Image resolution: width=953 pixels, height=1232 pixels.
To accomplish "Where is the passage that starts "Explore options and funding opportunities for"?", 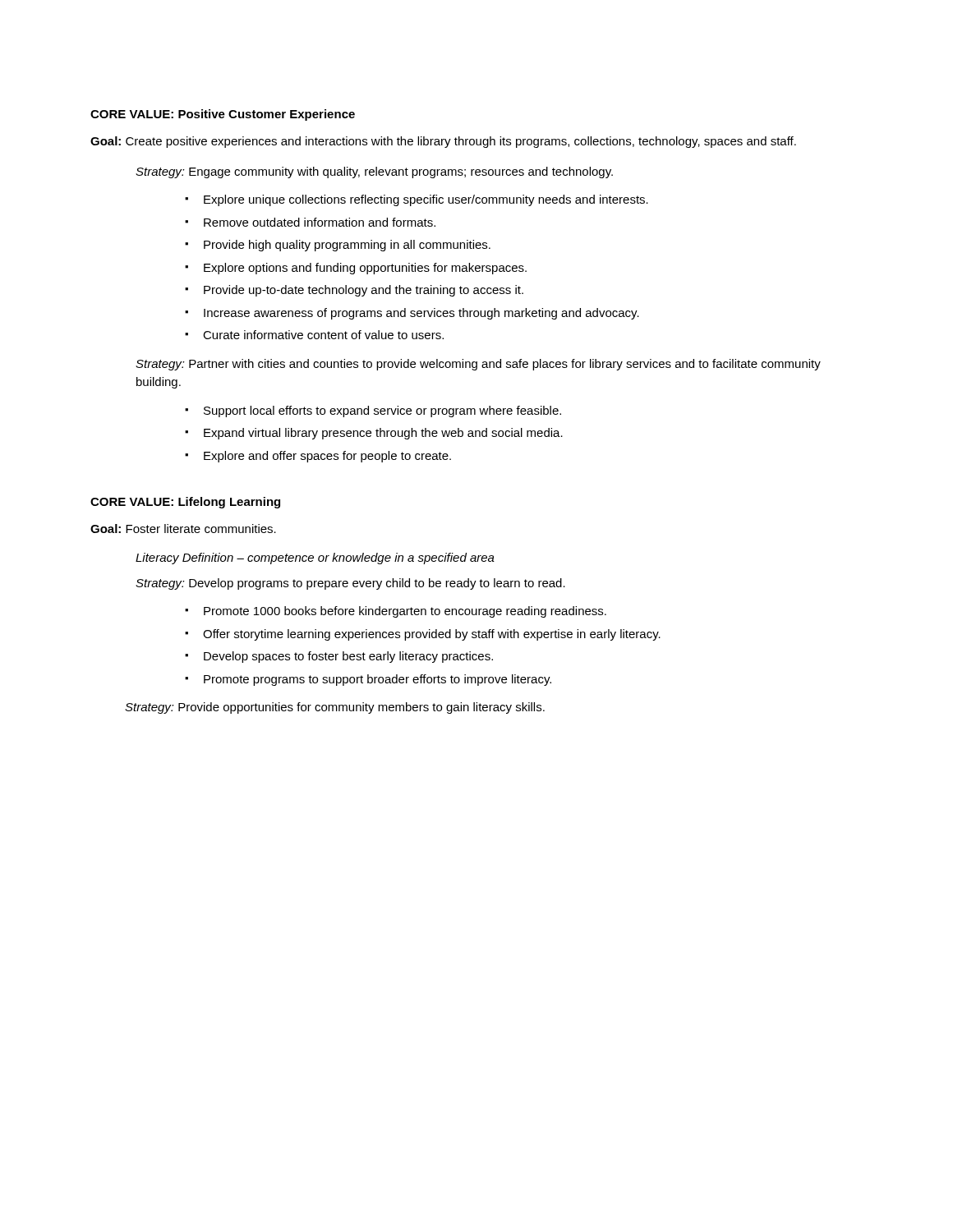I will pyautogui.click(x=365, y=267).
